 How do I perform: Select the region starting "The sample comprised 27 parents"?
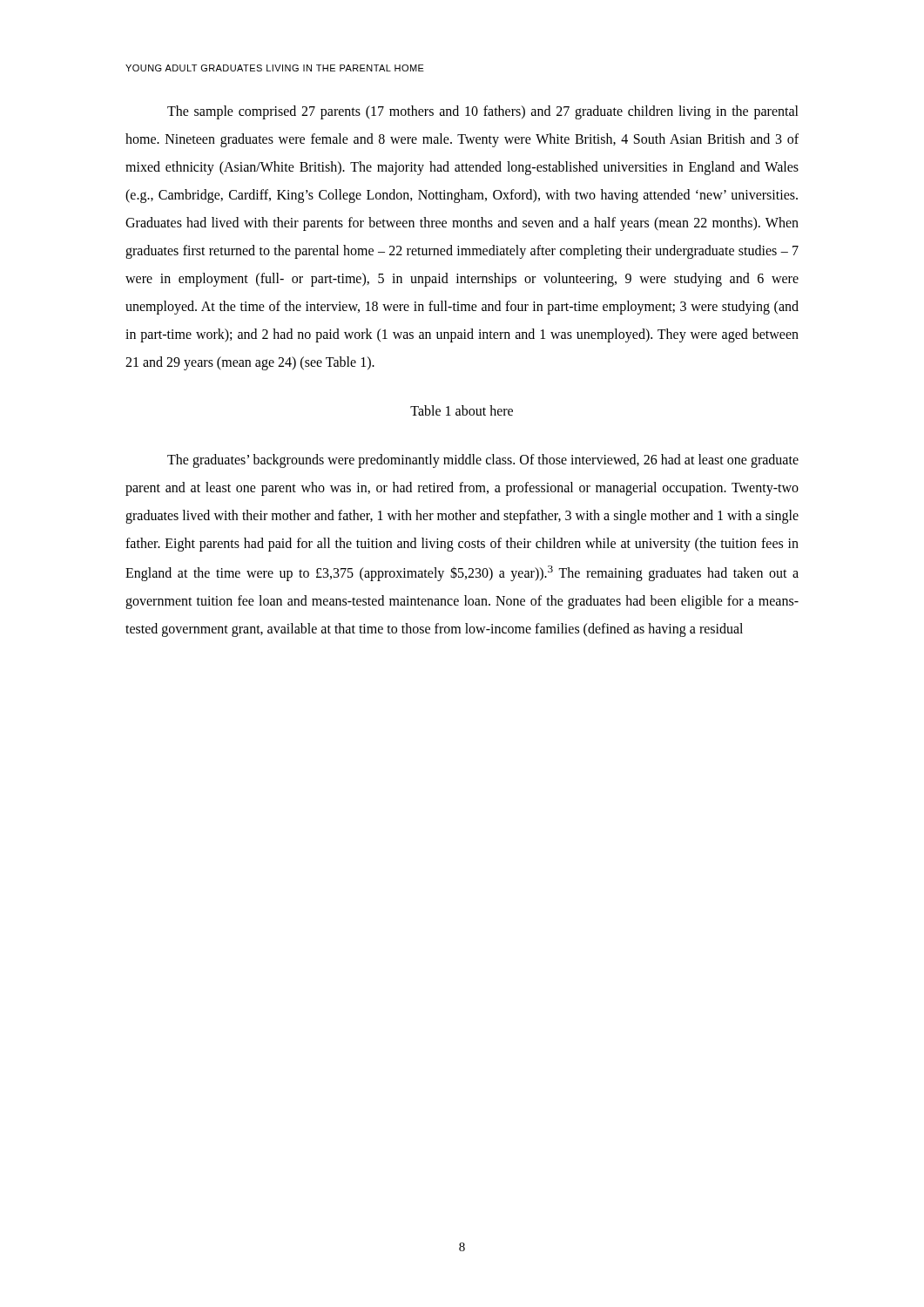pyautogui.click(x=462, y=237)
